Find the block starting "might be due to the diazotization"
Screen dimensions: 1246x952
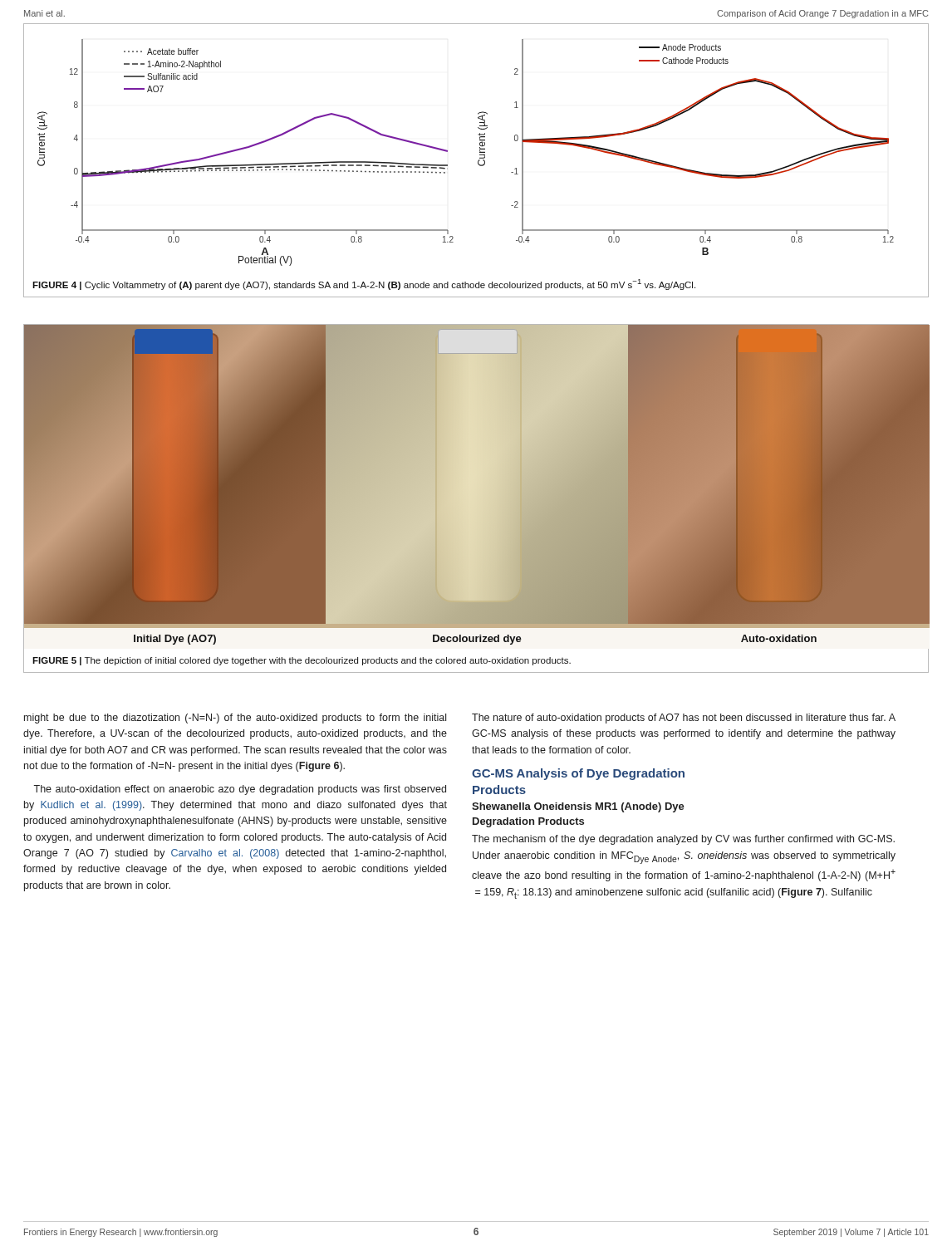235,802
